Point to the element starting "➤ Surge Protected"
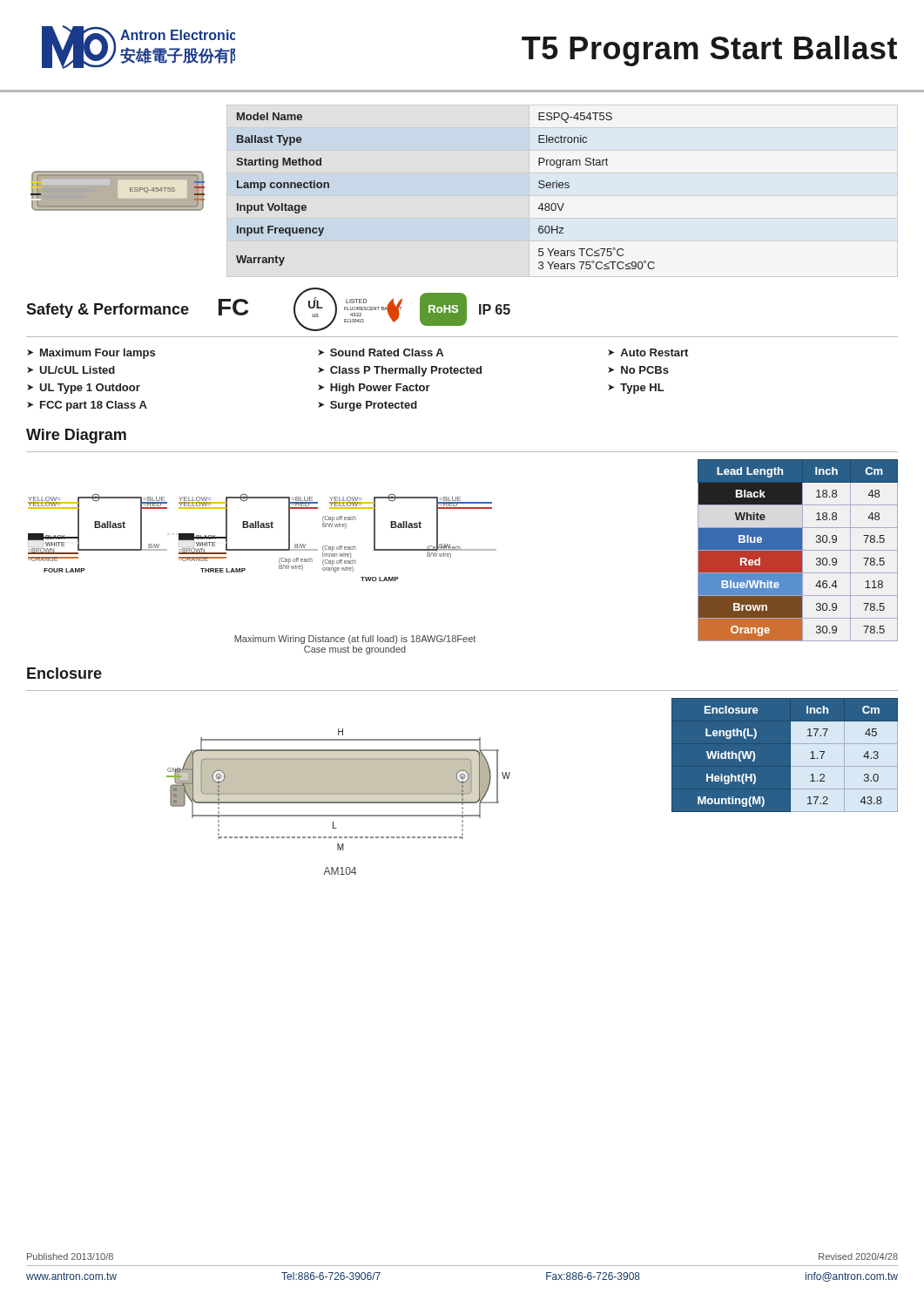This screenshot has height=1307, width=924. [367, 405]
